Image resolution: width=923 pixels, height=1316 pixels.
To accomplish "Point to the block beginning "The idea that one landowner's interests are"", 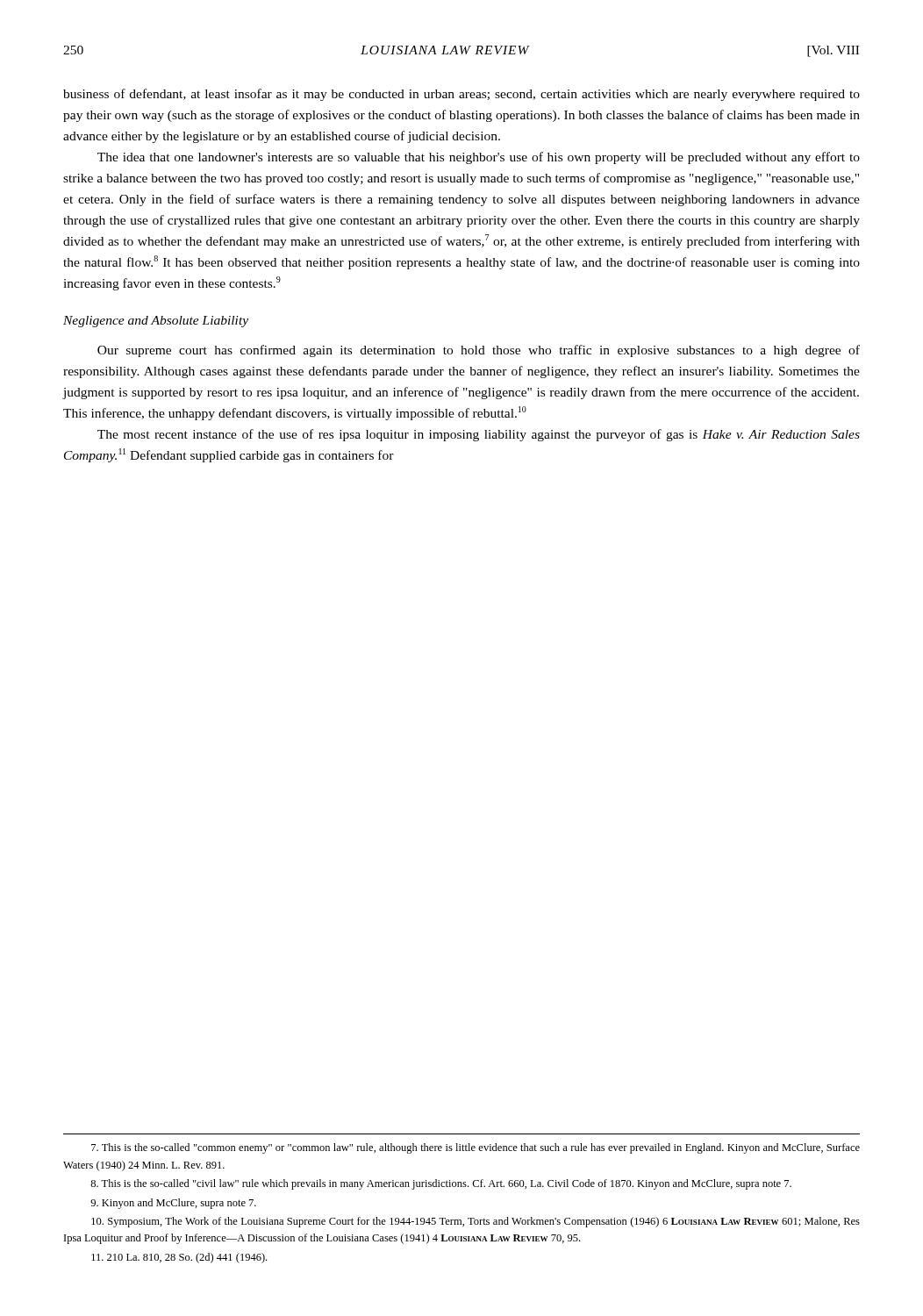I will click(462, 220).
